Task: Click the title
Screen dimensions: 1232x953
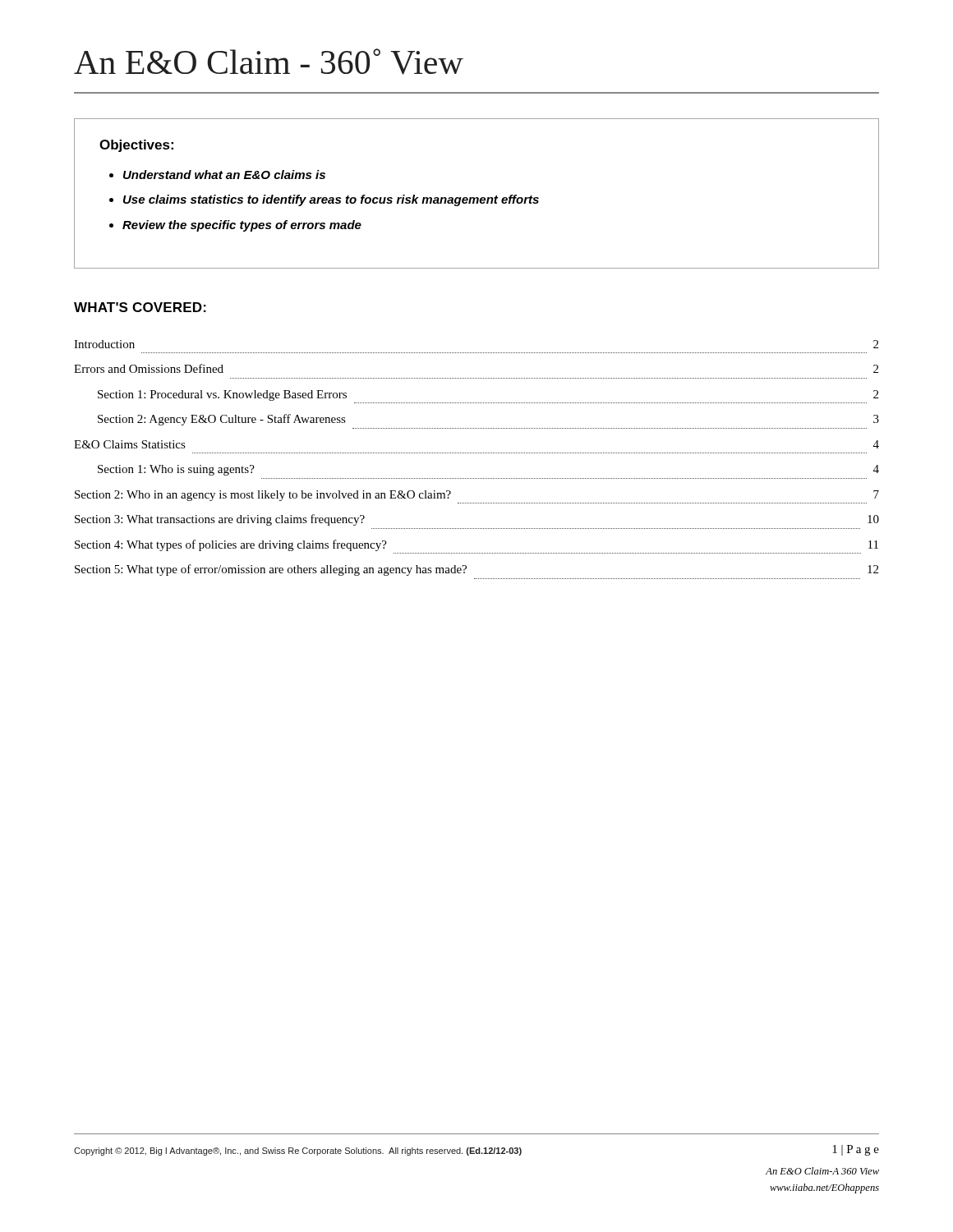Action: 476,68
